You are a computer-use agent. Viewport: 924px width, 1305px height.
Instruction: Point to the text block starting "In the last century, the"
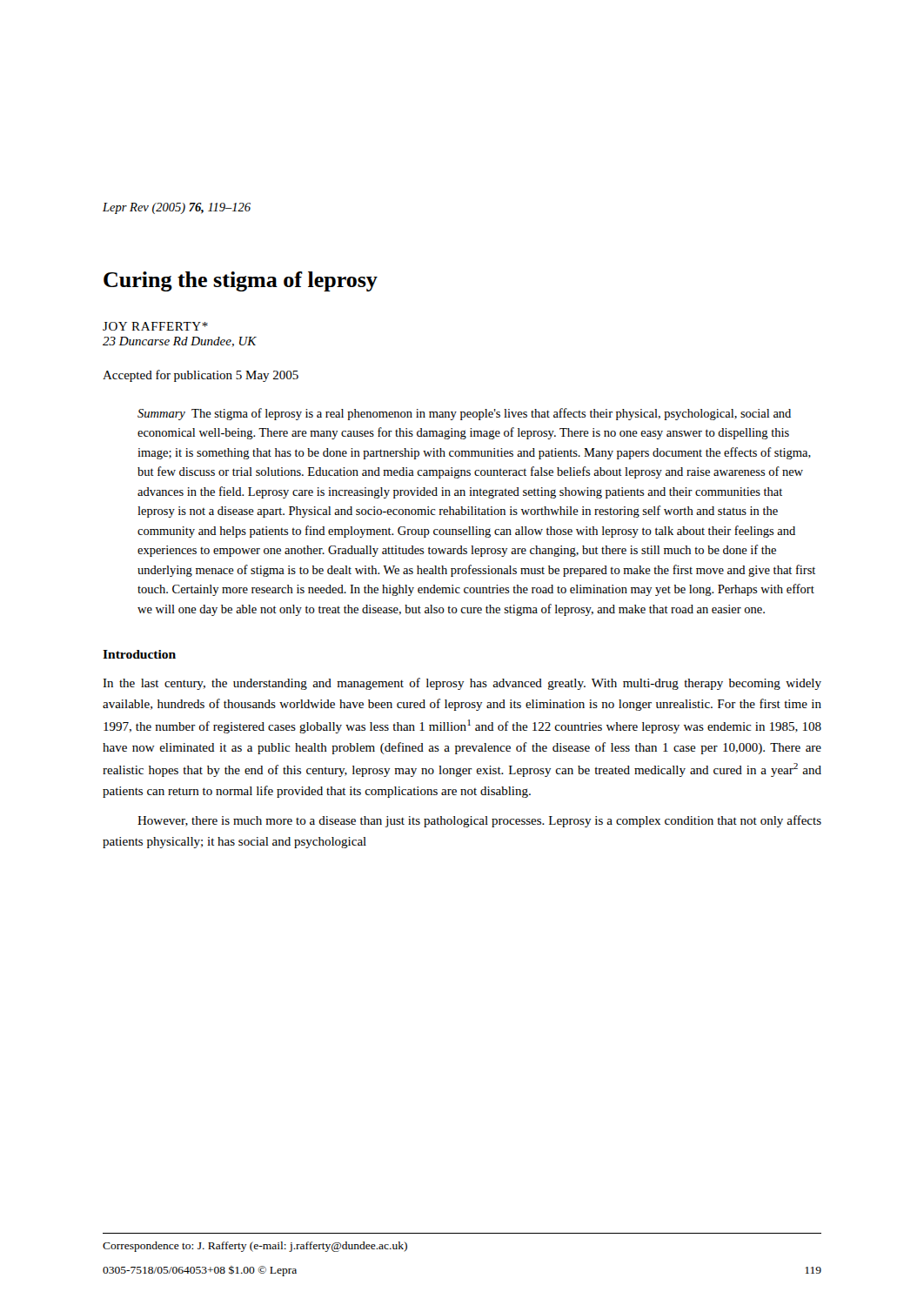point(462,762)
